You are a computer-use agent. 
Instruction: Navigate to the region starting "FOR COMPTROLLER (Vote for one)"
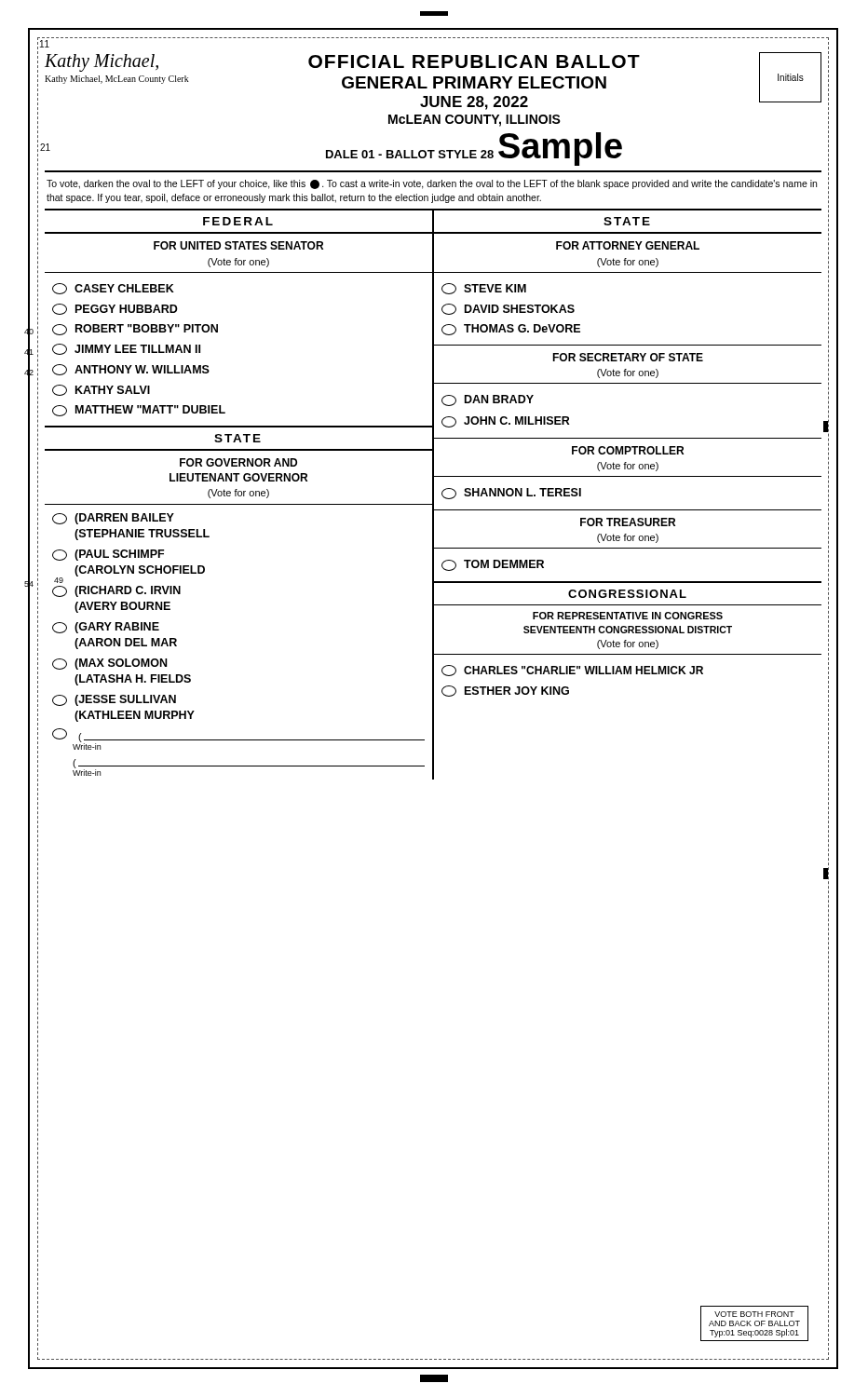[628, 458]
